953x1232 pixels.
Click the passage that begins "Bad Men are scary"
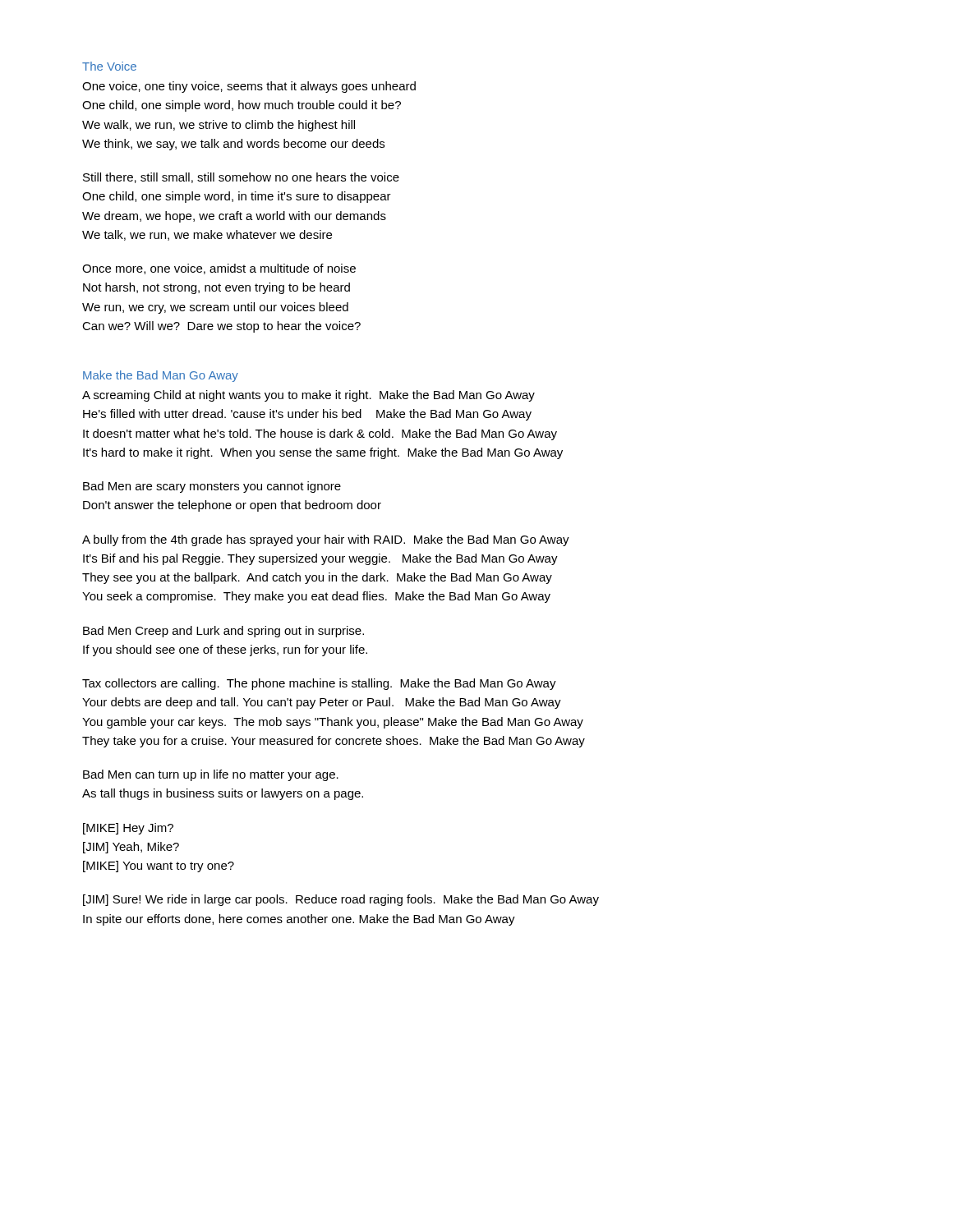[x=232, y=495]
